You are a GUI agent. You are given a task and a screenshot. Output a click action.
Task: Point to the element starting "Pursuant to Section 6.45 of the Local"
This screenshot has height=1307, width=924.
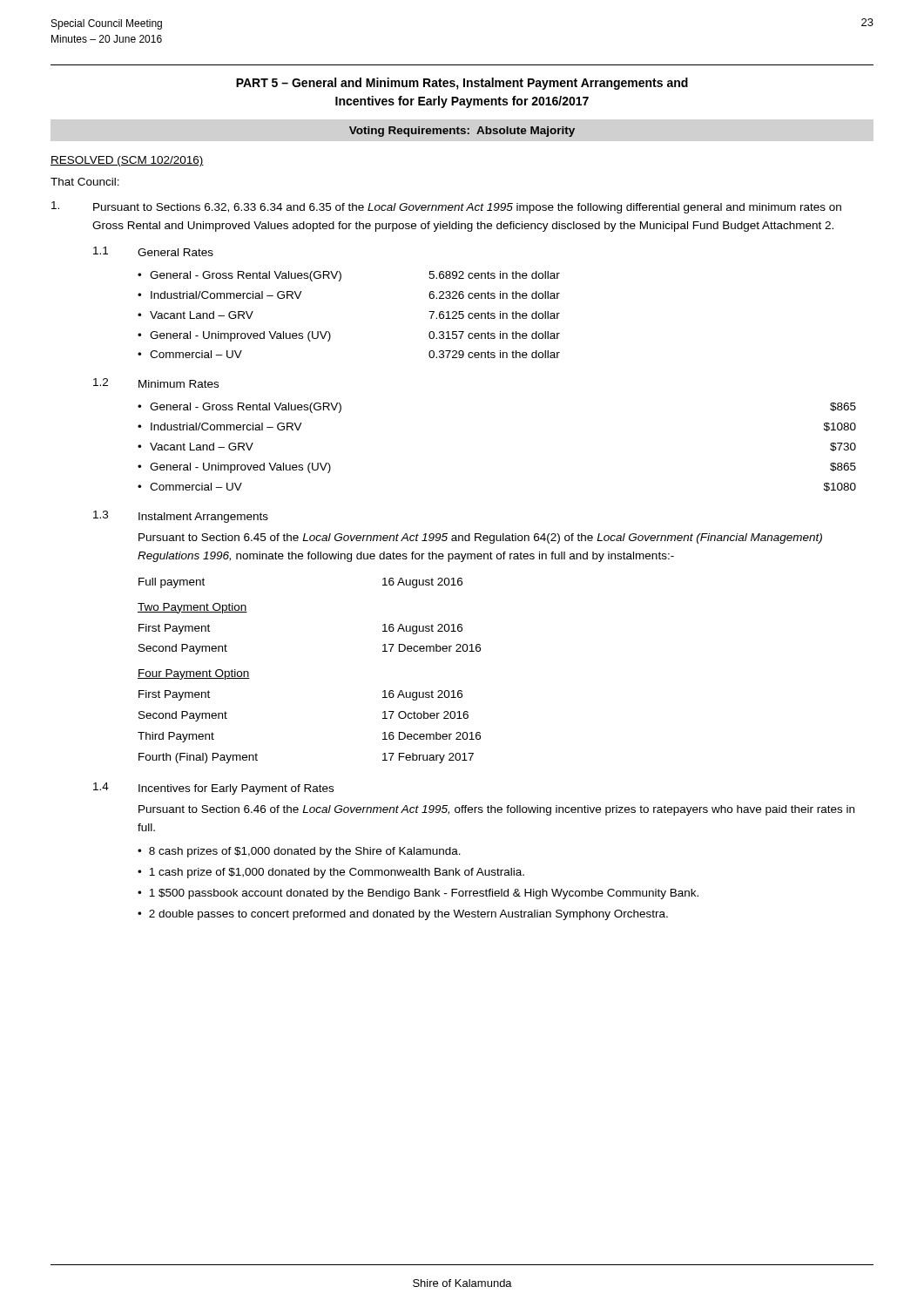(x=480, y=546)
